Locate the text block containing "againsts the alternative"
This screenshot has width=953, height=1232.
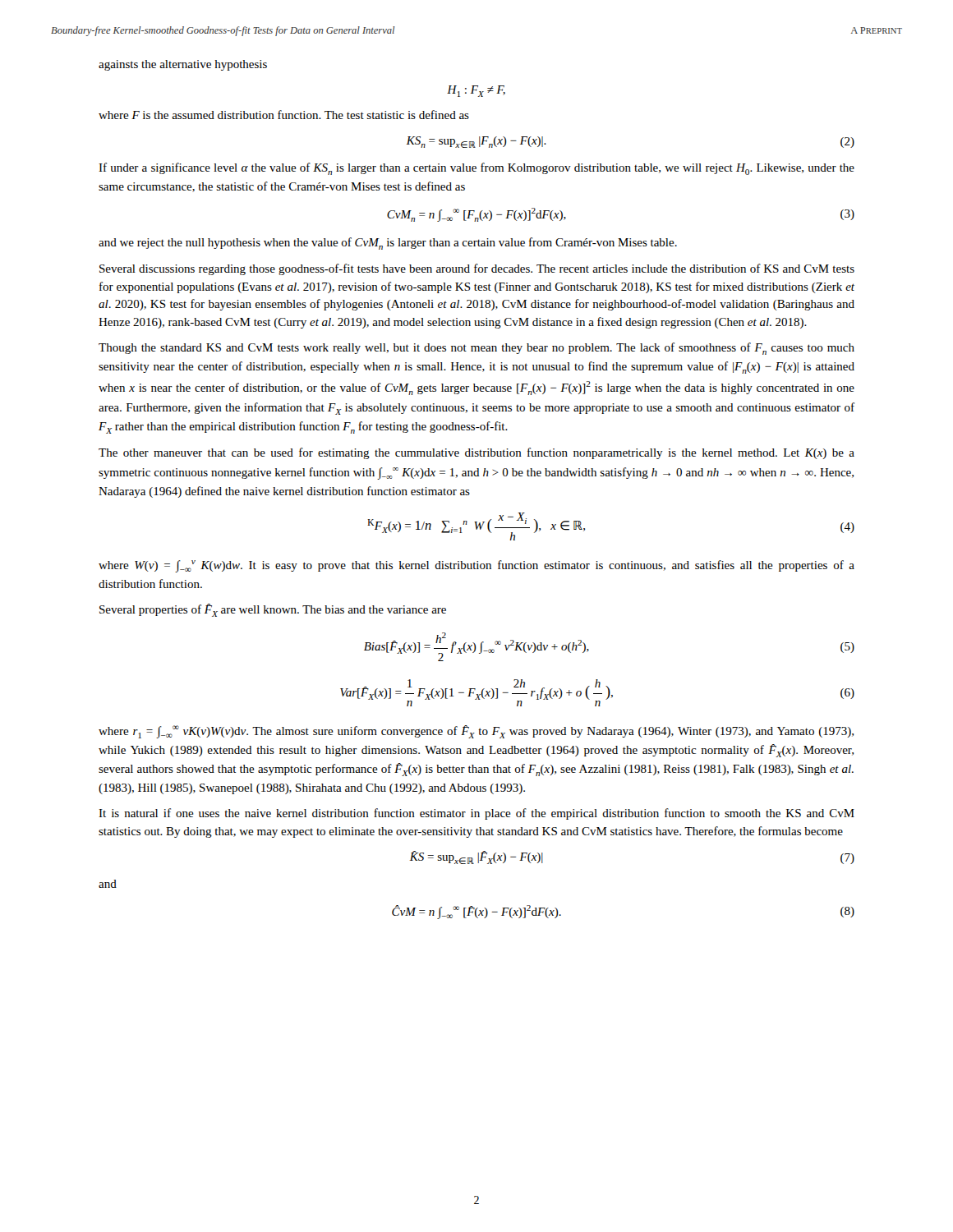point(183,65)
